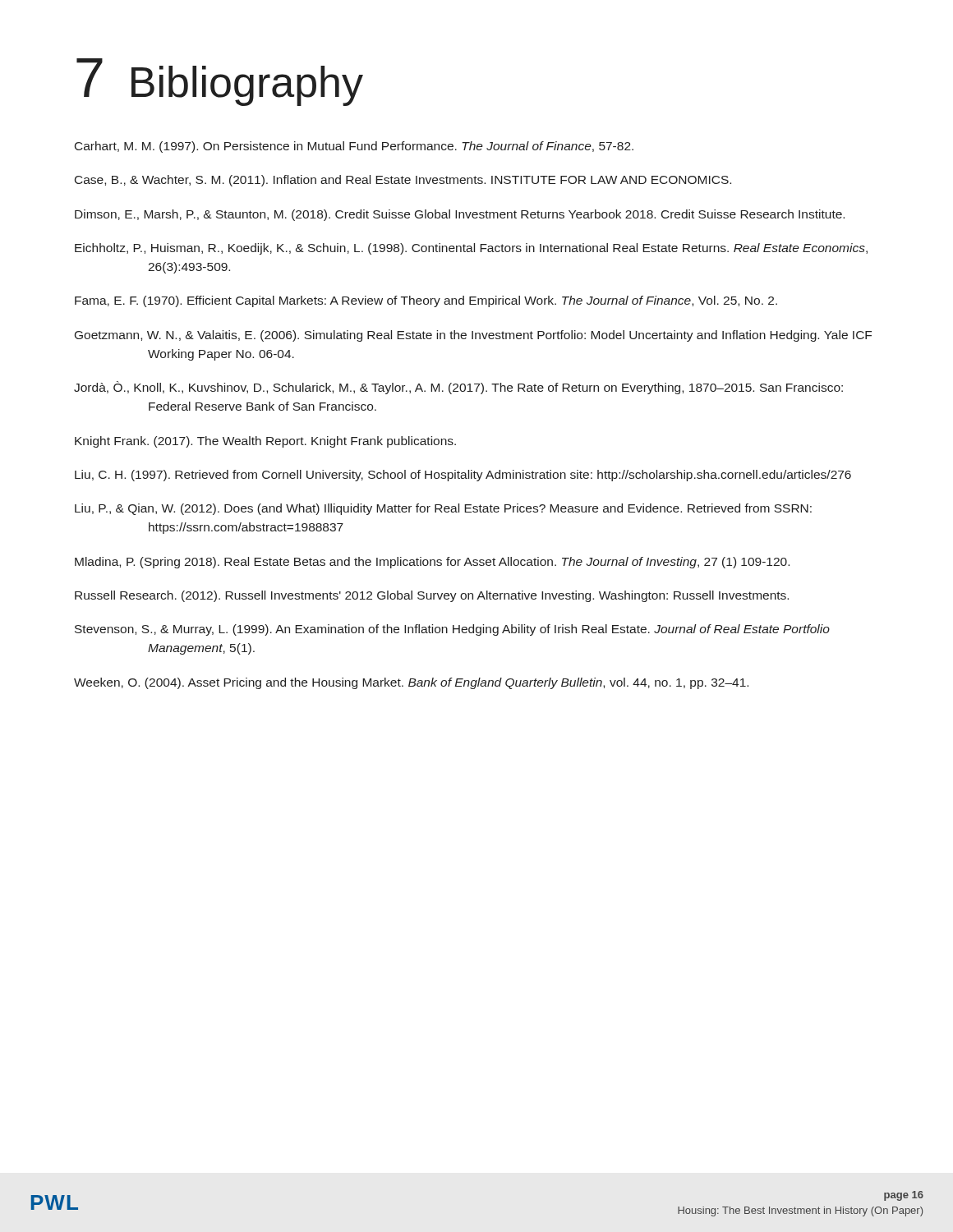Point to the region starting "Knight Frank. (2017). The Wealth Report. Knight Frank"
The height and width of the screenshot is (1232, 953).
coord(266,440)
